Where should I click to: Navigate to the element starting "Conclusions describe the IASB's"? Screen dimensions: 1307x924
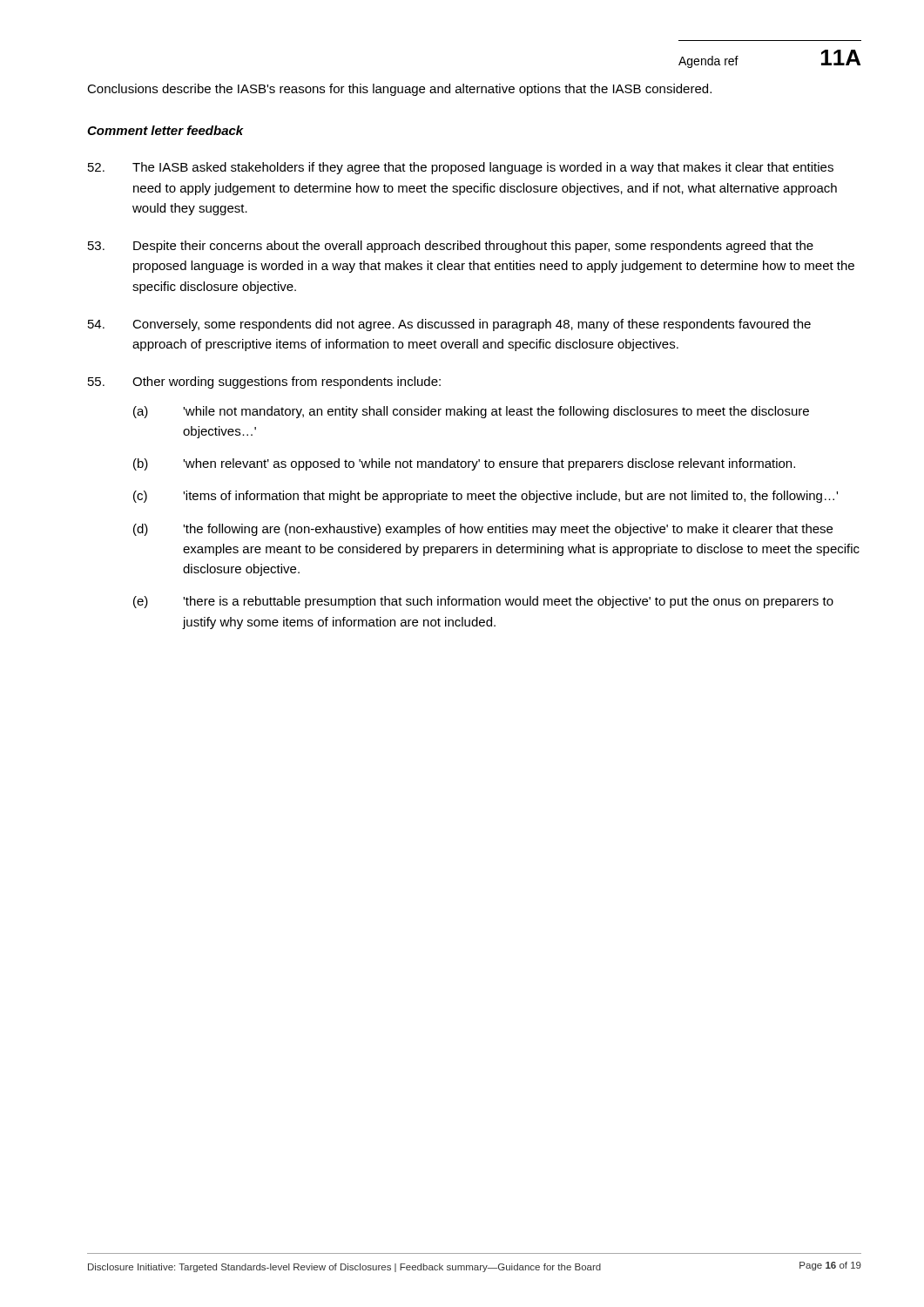[400, 88]
